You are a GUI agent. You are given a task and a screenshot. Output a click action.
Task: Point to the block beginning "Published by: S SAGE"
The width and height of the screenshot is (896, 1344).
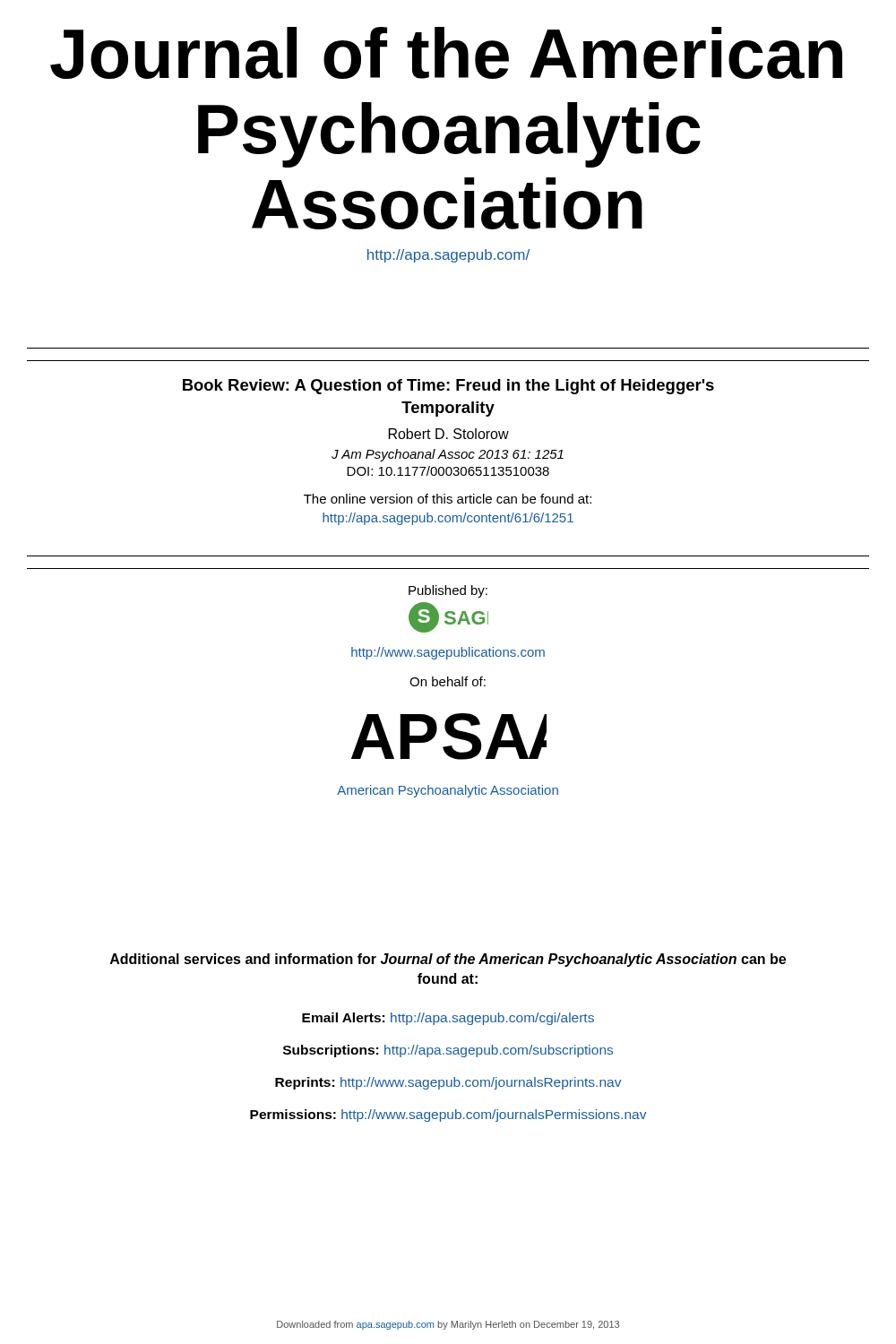pyautogui.click(x=448, y=690)
